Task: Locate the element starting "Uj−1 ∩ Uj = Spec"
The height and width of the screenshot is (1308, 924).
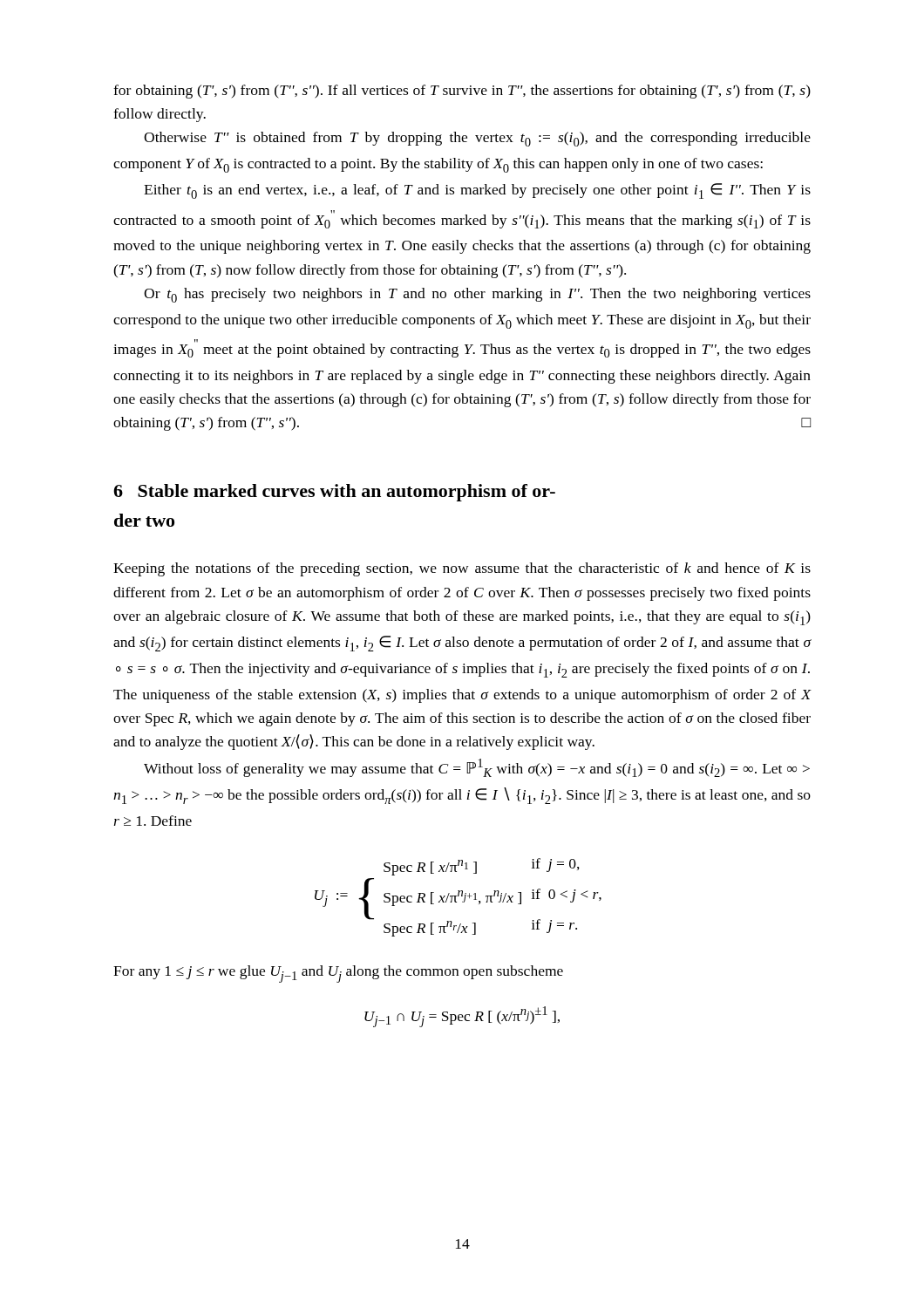Action: pyautogui.click(x=462, y=1016)
